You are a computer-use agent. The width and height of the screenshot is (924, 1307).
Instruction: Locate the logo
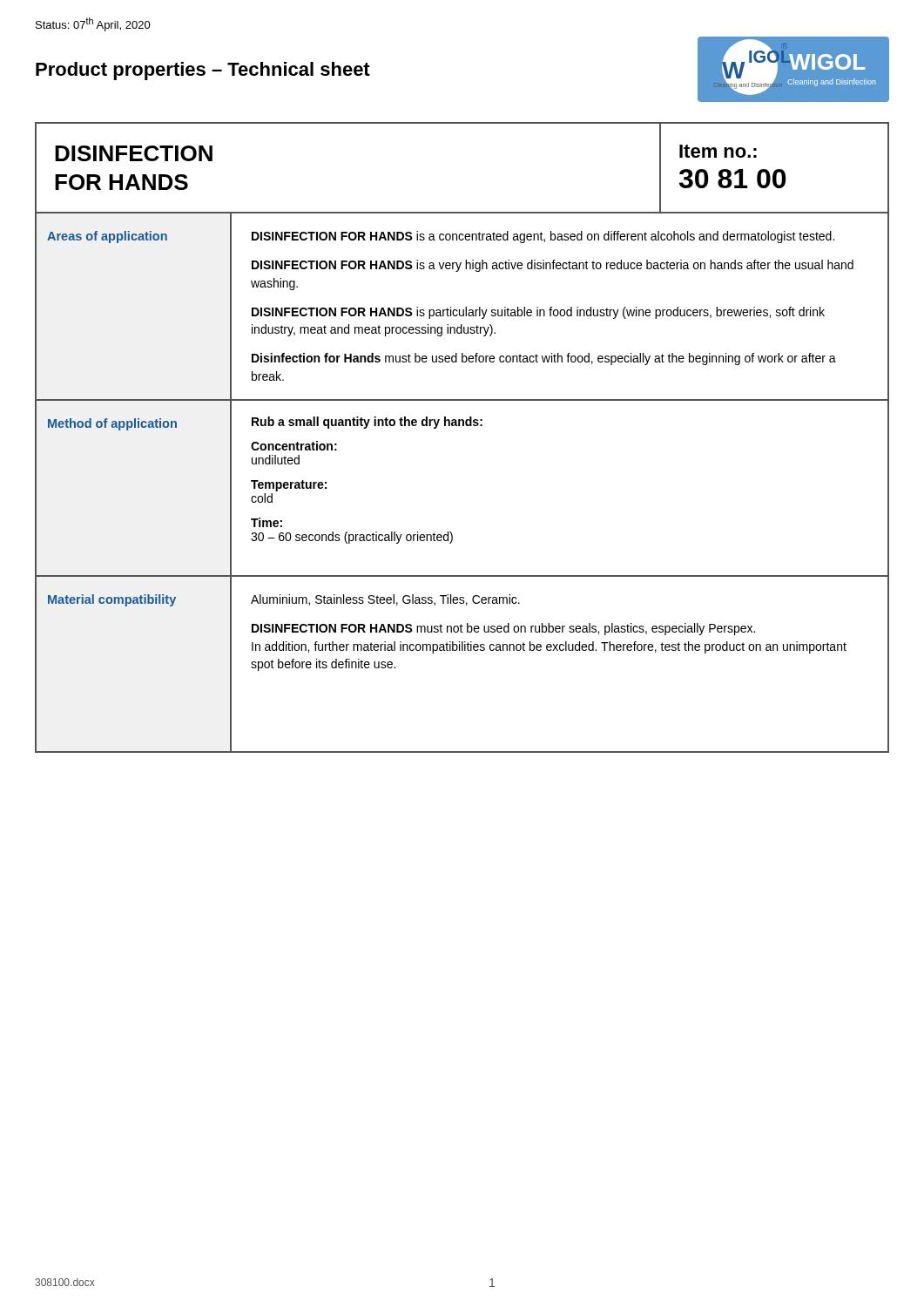793,70
